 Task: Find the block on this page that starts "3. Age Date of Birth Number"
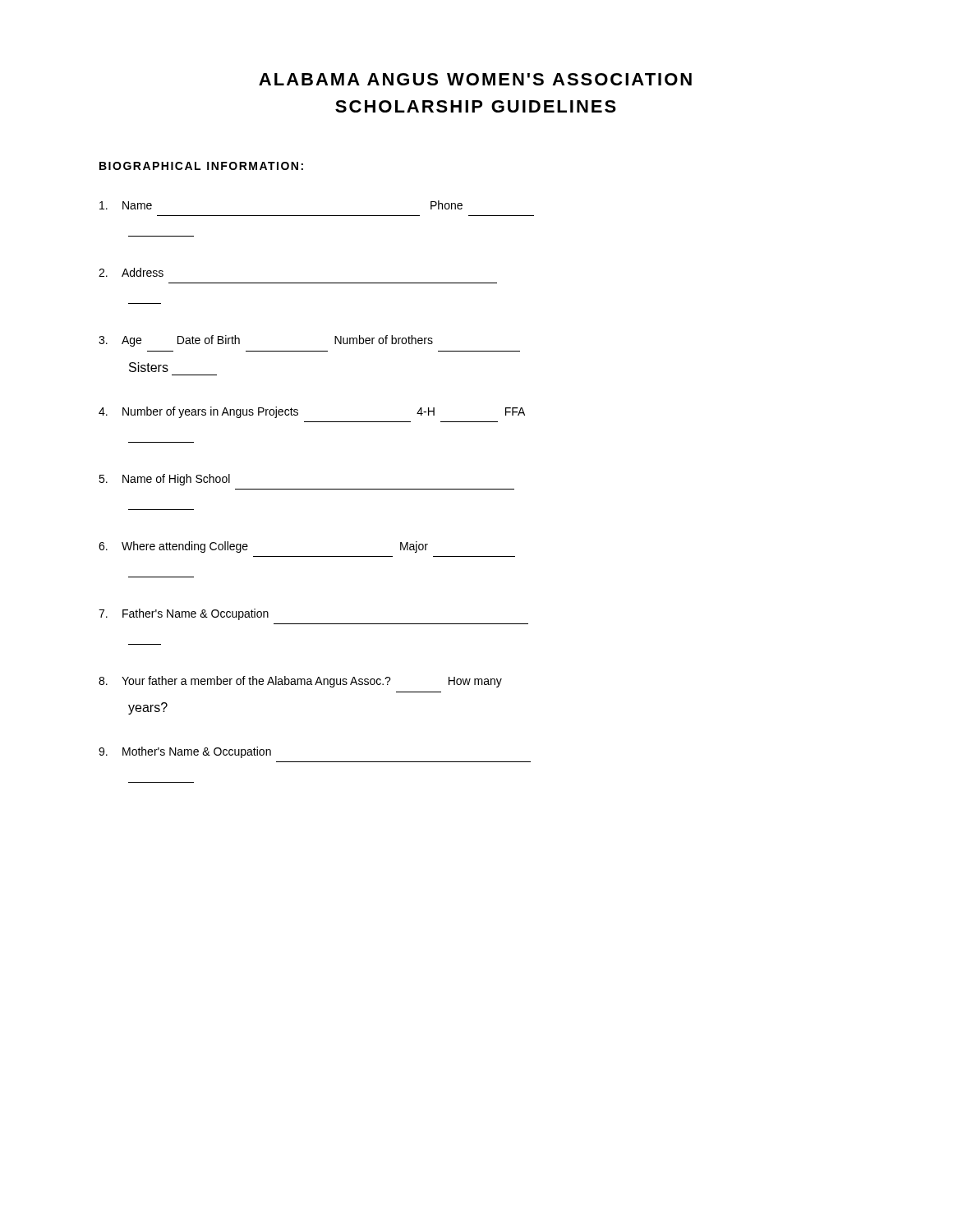(476, 353)
